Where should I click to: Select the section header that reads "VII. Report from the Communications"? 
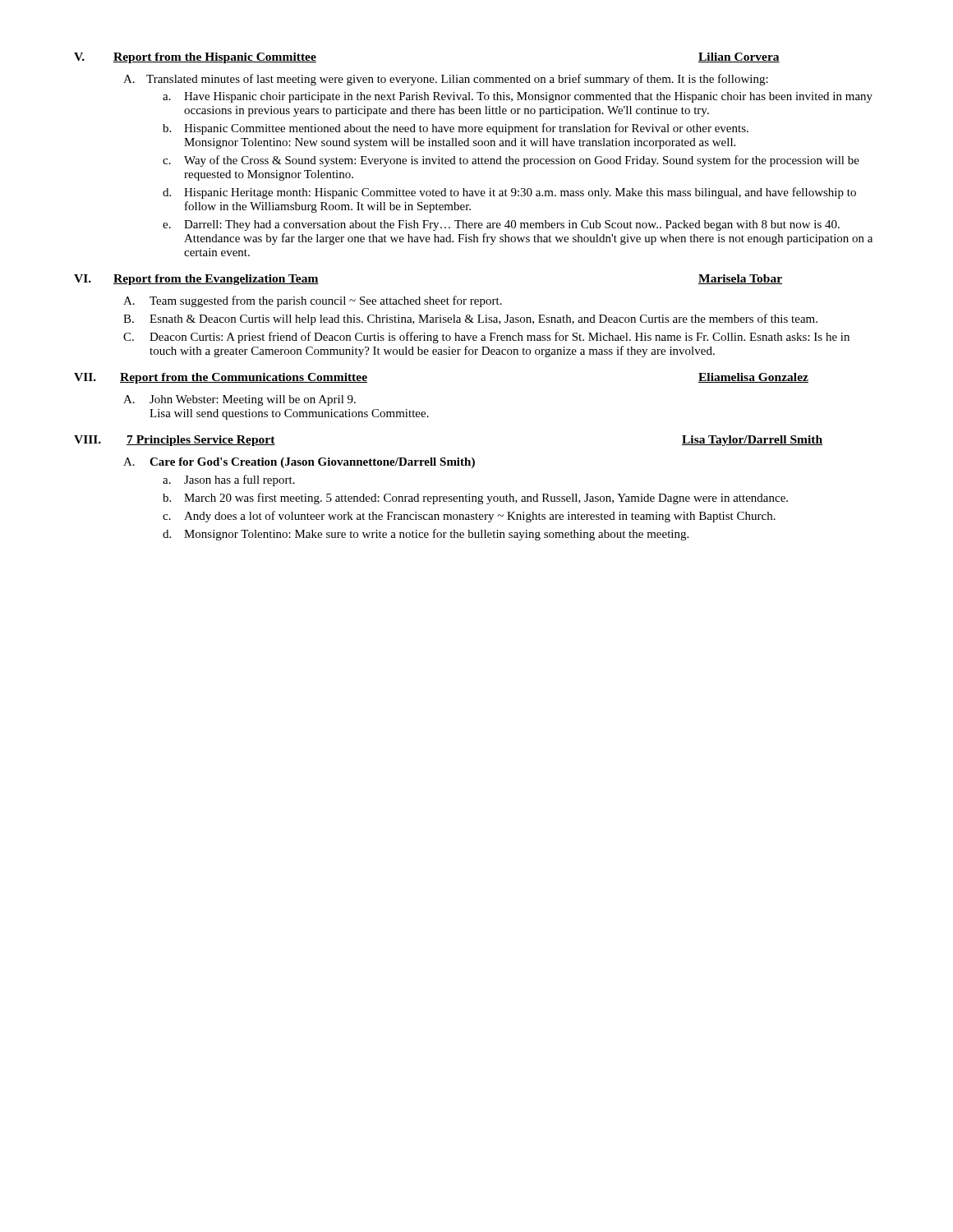click(x=86, y=378)
